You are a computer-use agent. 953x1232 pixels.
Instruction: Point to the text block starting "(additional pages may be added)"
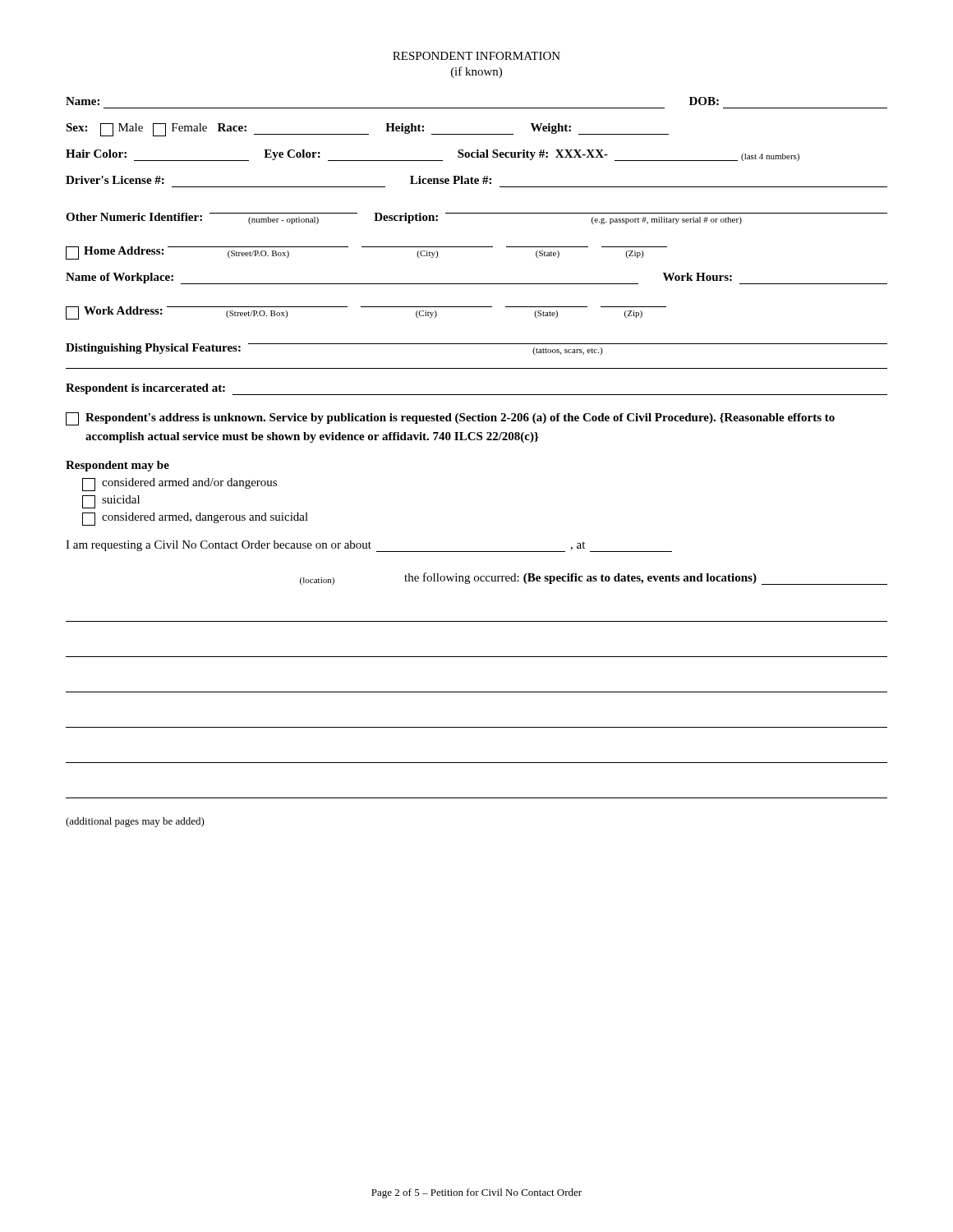click(x=135, y=821)
